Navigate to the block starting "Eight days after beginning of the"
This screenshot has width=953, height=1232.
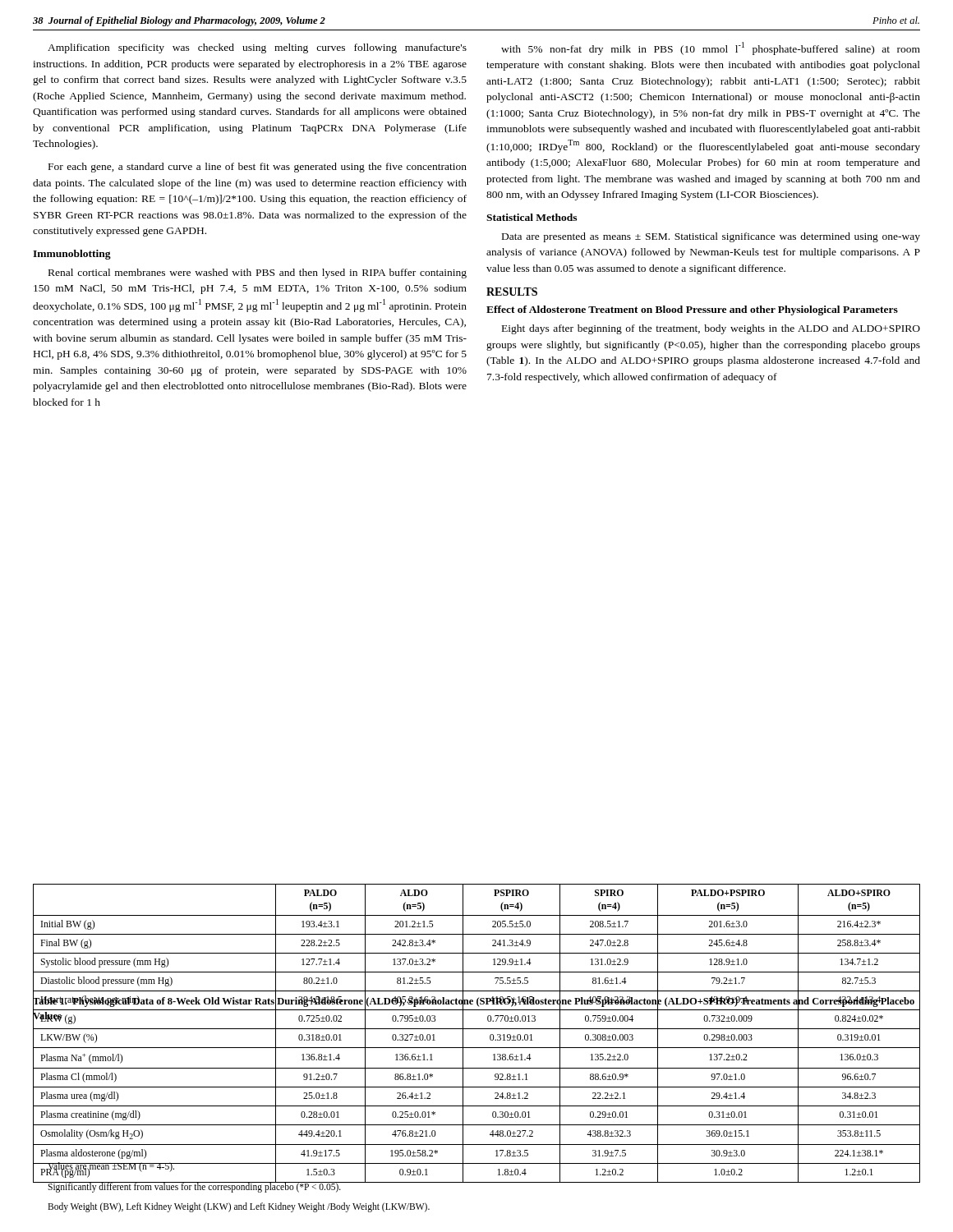(x=703, y=353)
